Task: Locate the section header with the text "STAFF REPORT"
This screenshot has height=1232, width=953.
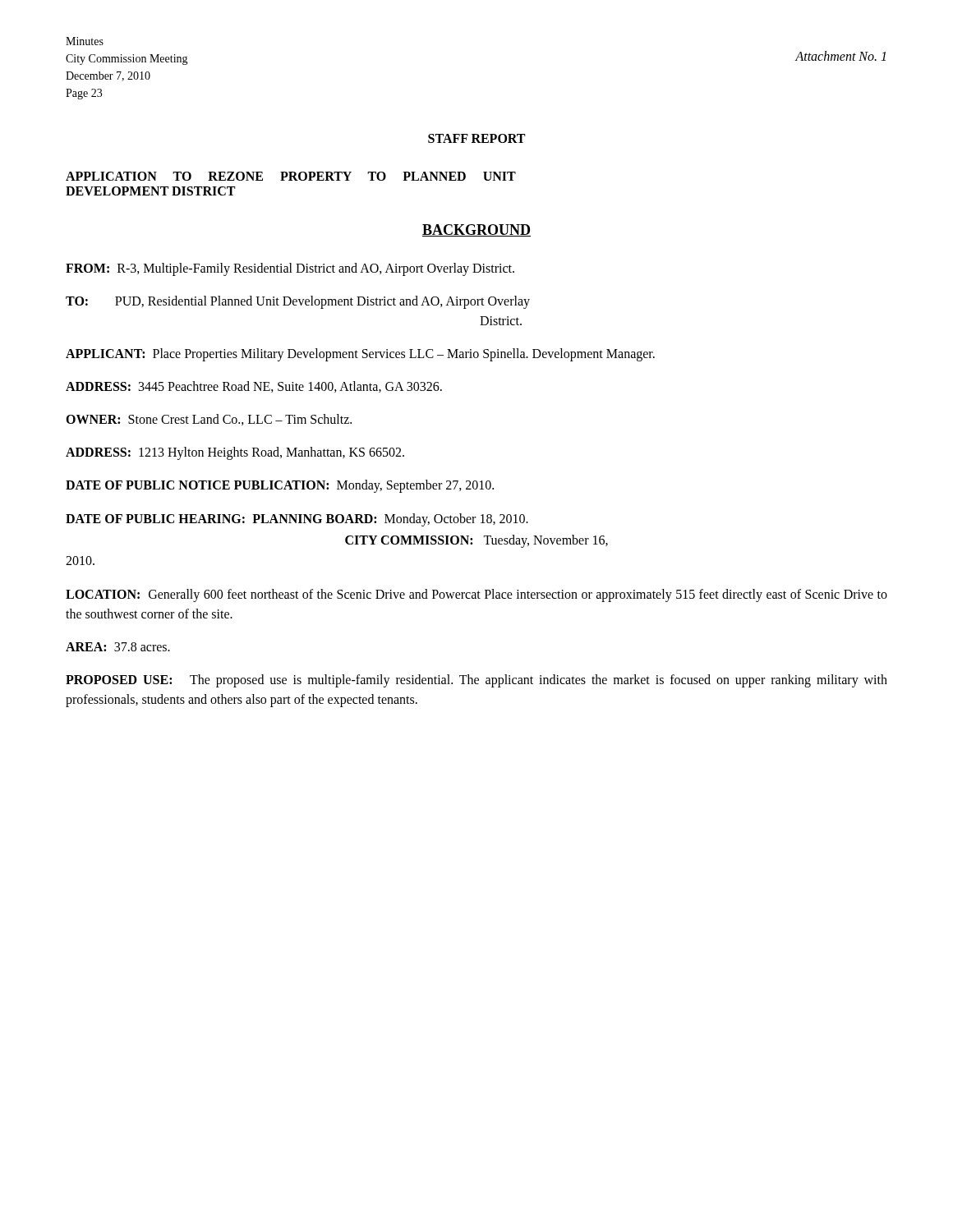Action: [x=476, y=138]
